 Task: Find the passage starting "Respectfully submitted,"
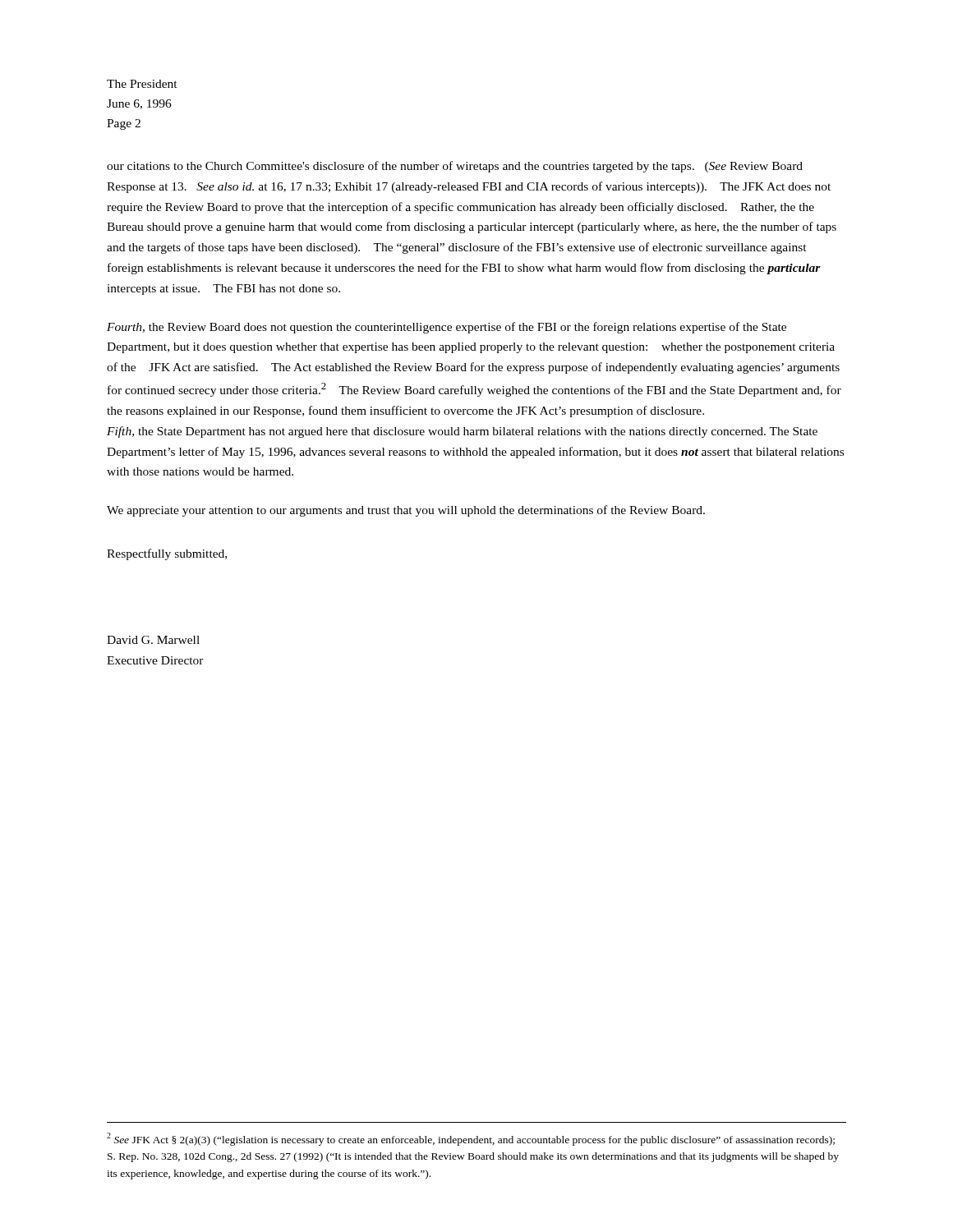[x=167, y=553]
